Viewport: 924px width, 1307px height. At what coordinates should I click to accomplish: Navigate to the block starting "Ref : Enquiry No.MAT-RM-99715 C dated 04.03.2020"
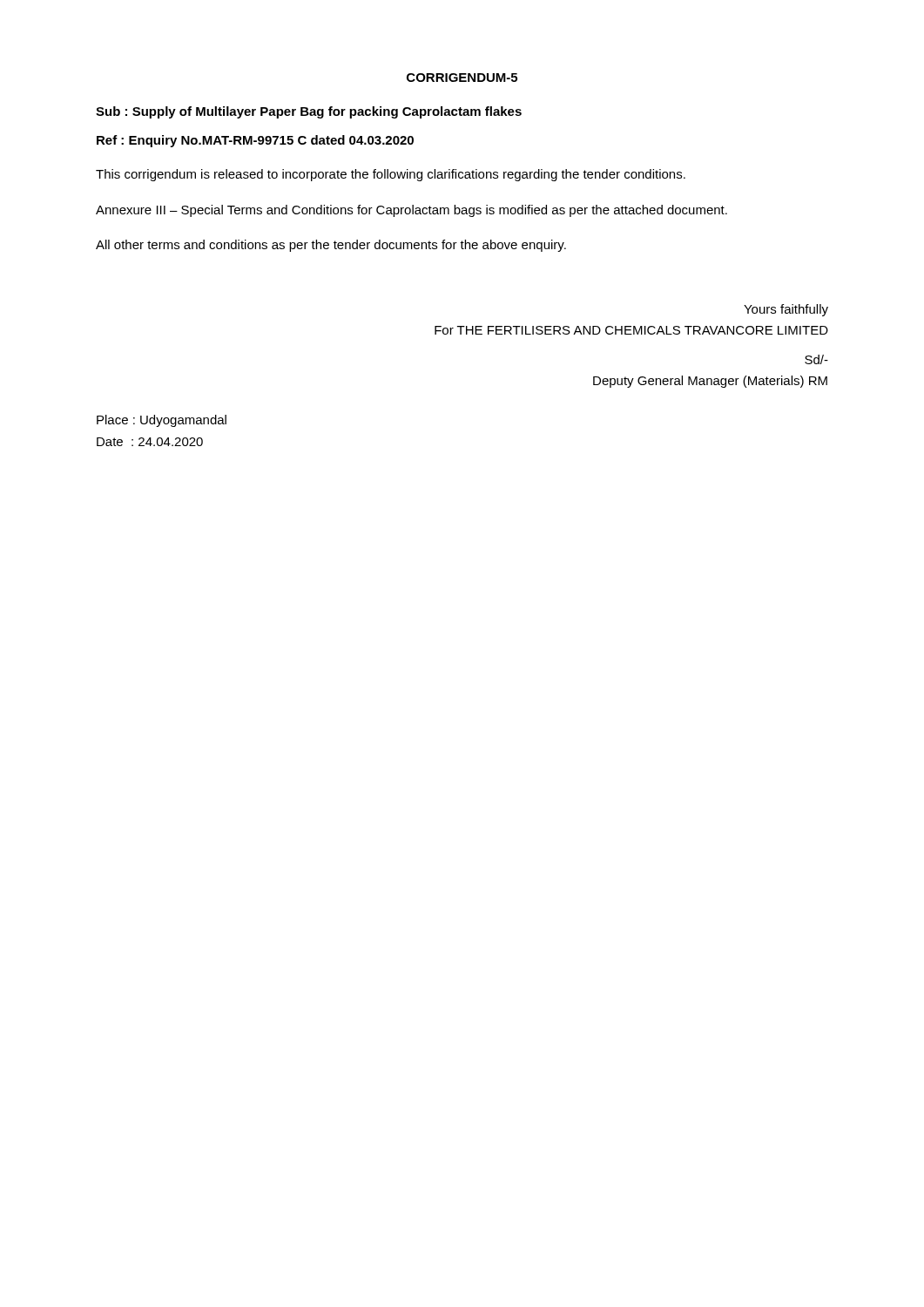pos(255,140)
